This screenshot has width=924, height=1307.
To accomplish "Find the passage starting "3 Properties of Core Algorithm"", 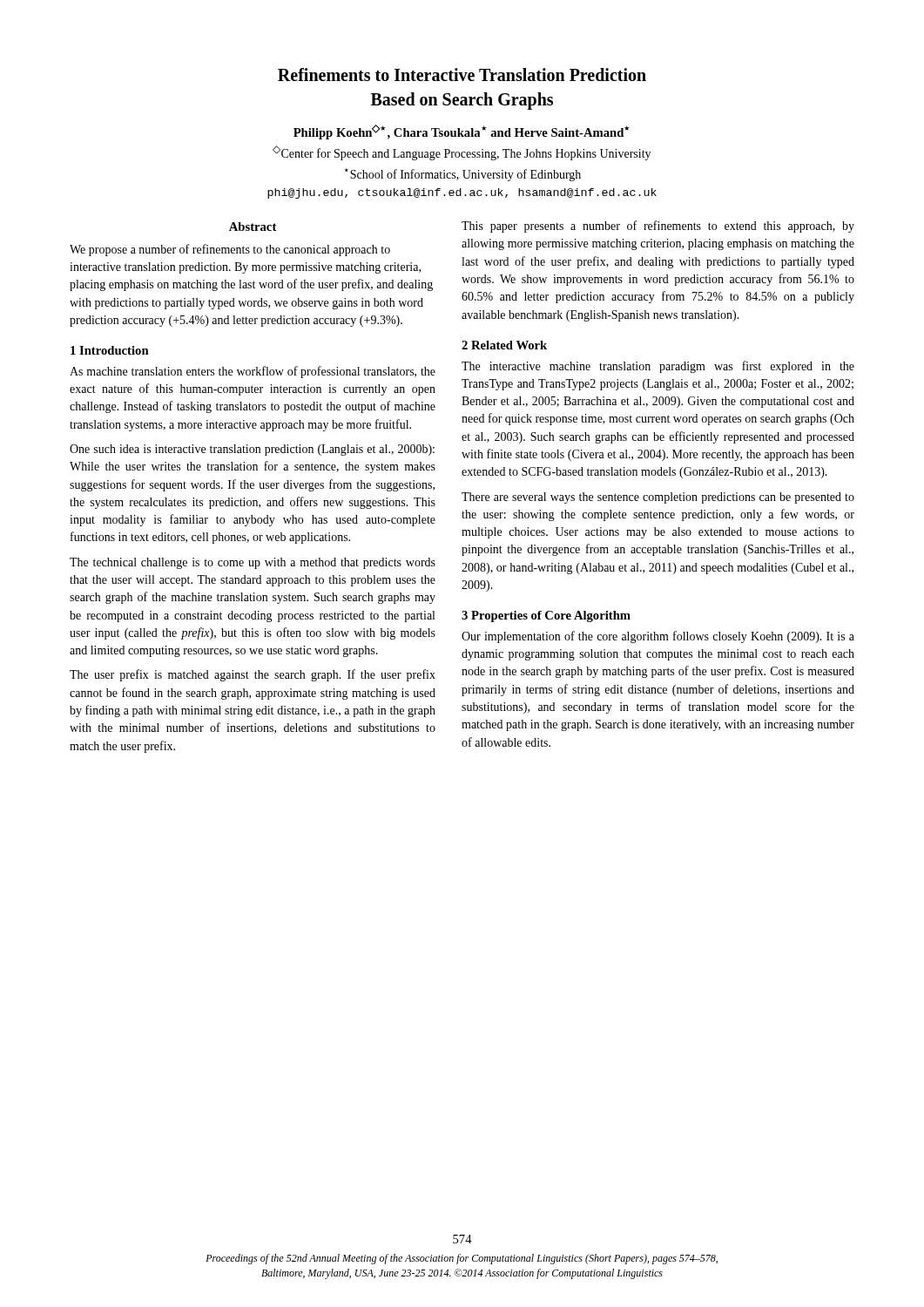I will click(546, 615).
